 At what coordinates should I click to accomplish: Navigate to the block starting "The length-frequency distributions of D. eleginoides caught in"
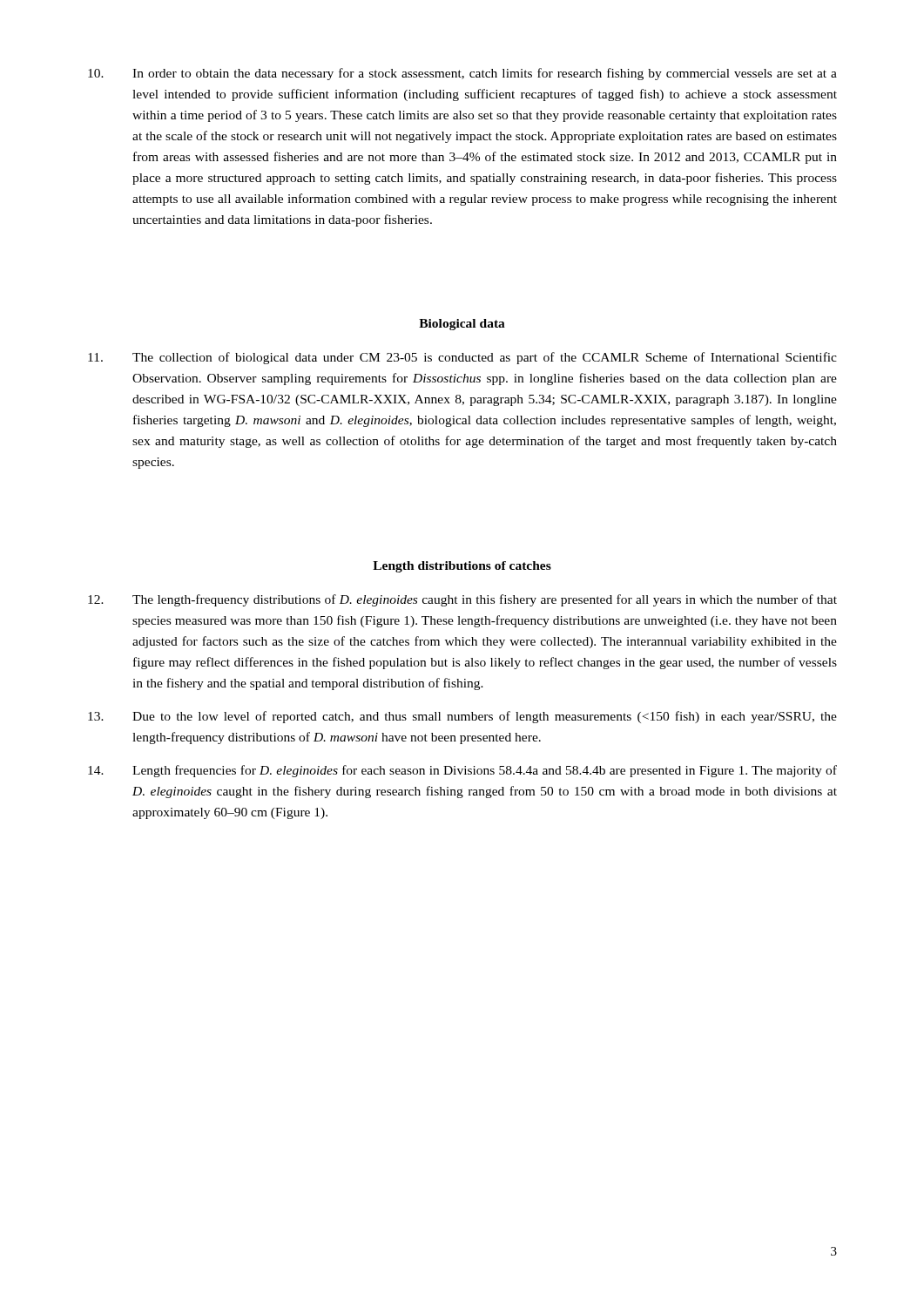click(462, 642)
